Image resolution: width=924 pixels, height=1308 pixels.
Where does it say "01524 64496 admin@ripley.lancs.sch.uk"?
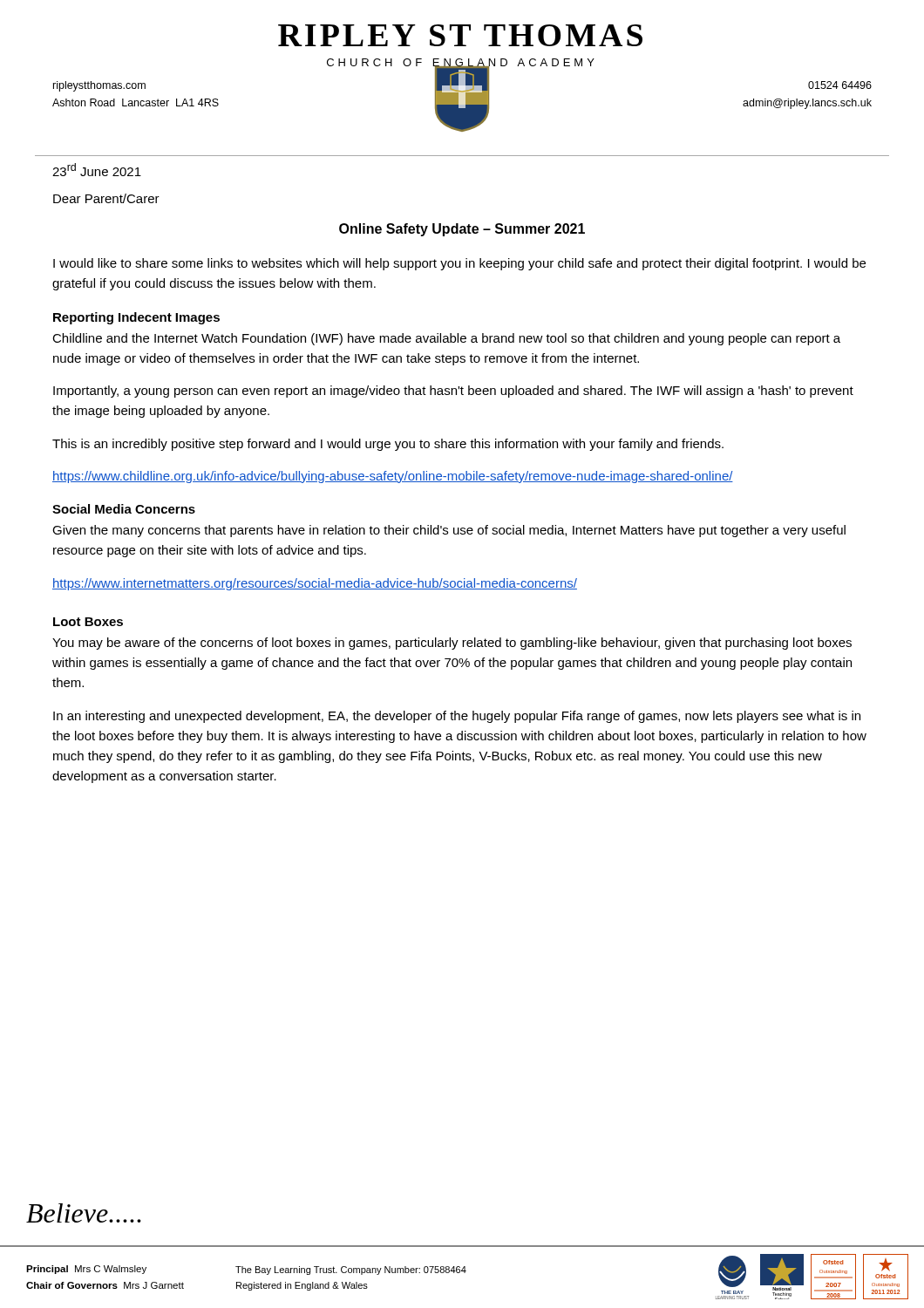(807, 94)
